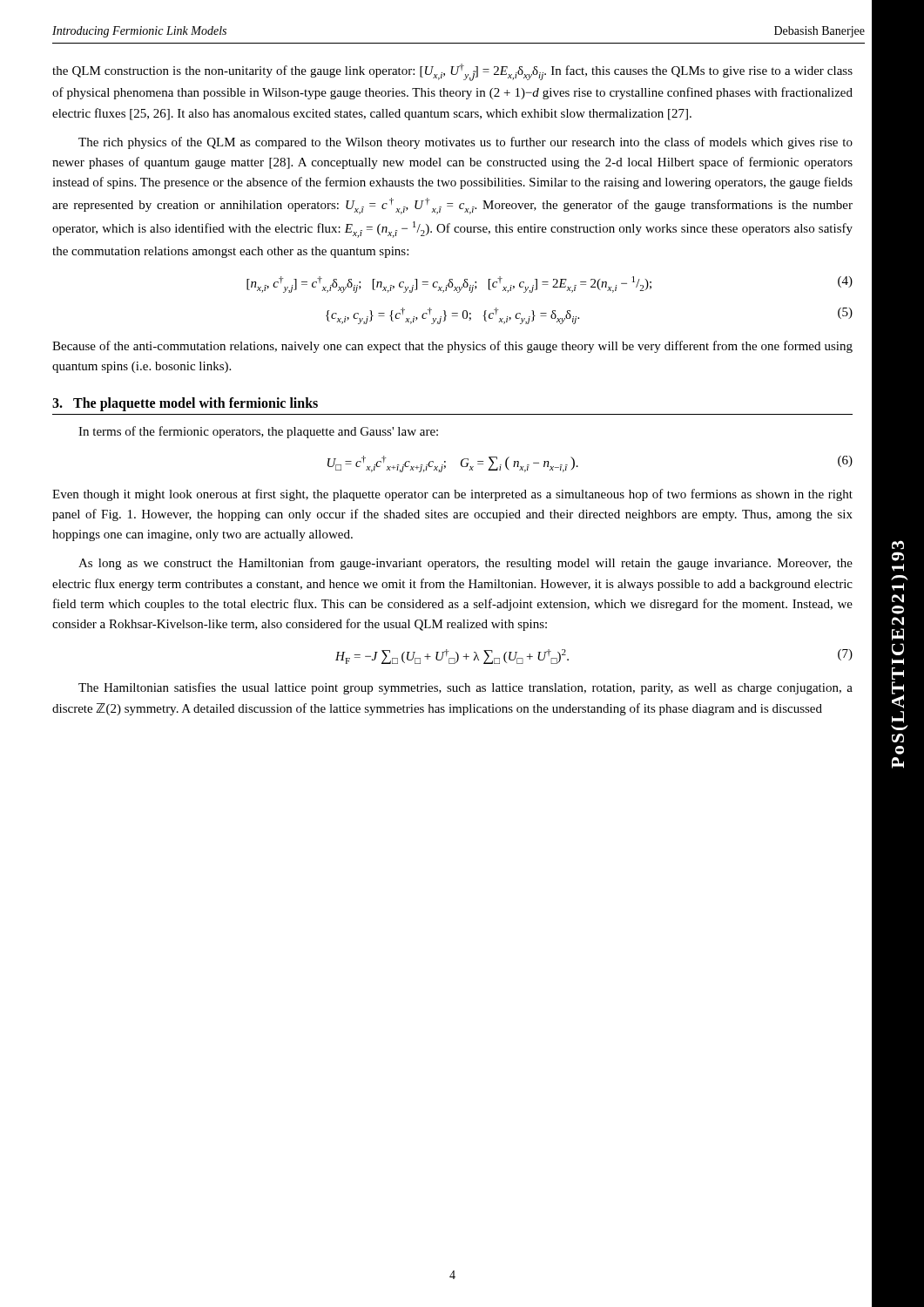Select the text block that reads "The Hamiltonian satisfies the usual lattice"
The height and width of the screenshot is (1307, 924).
pyautogui.click(x=452, y=698)
